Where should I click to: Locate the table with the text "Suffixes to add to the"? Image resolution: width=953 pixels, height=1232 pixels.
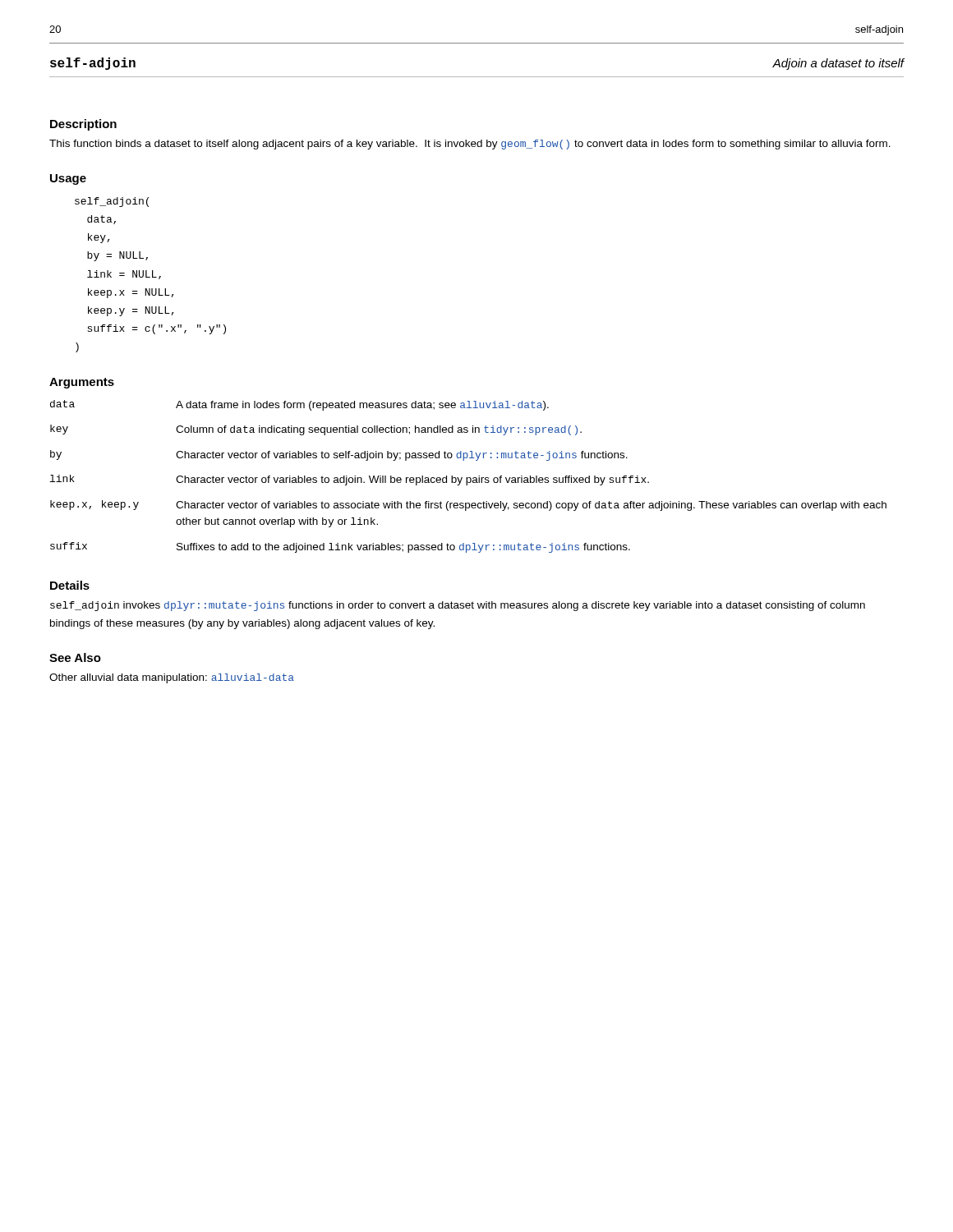coord(476,477)
